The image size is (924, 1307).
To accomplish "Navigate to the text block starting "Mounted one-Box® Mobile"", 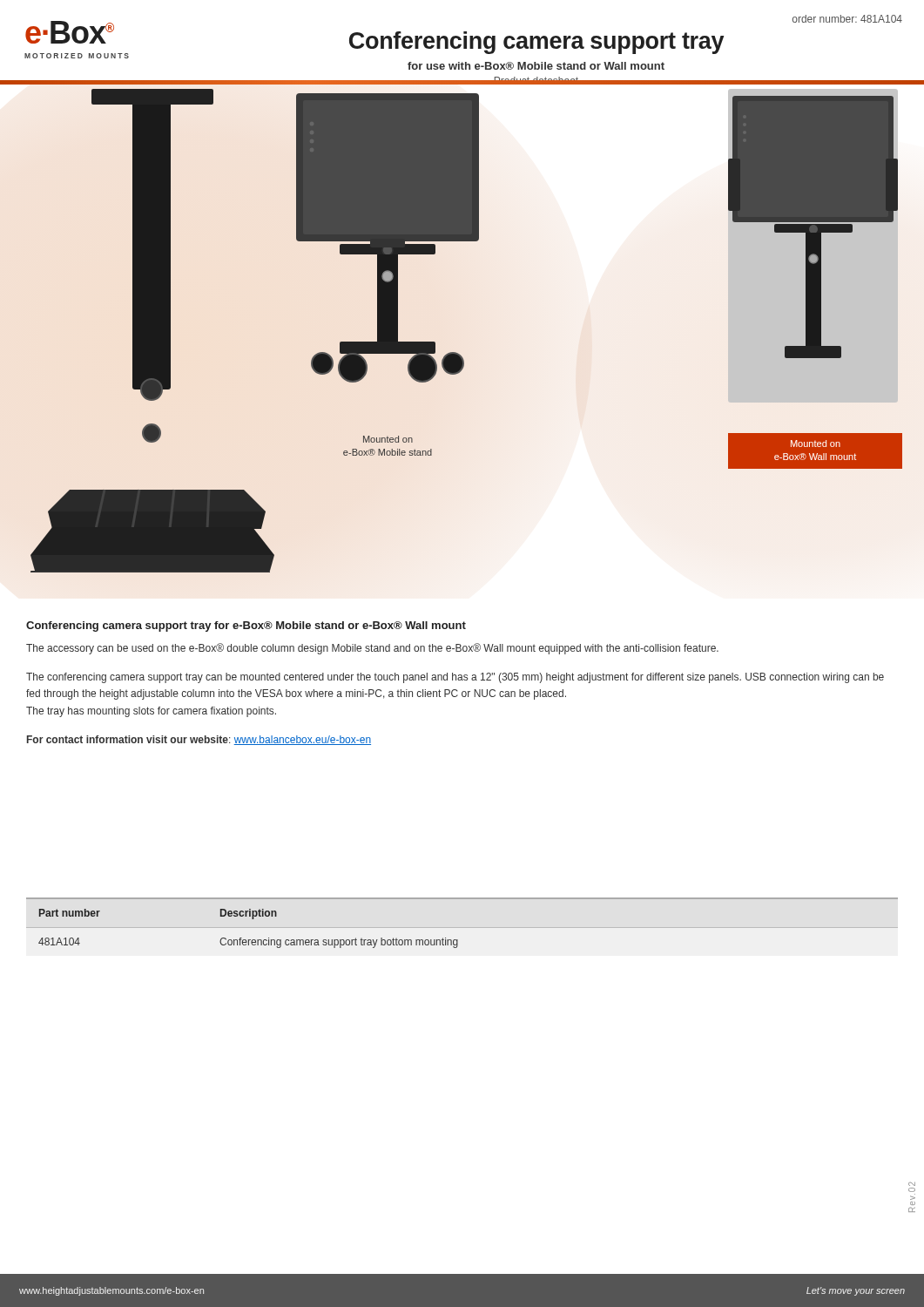I will tap(388, 446).
